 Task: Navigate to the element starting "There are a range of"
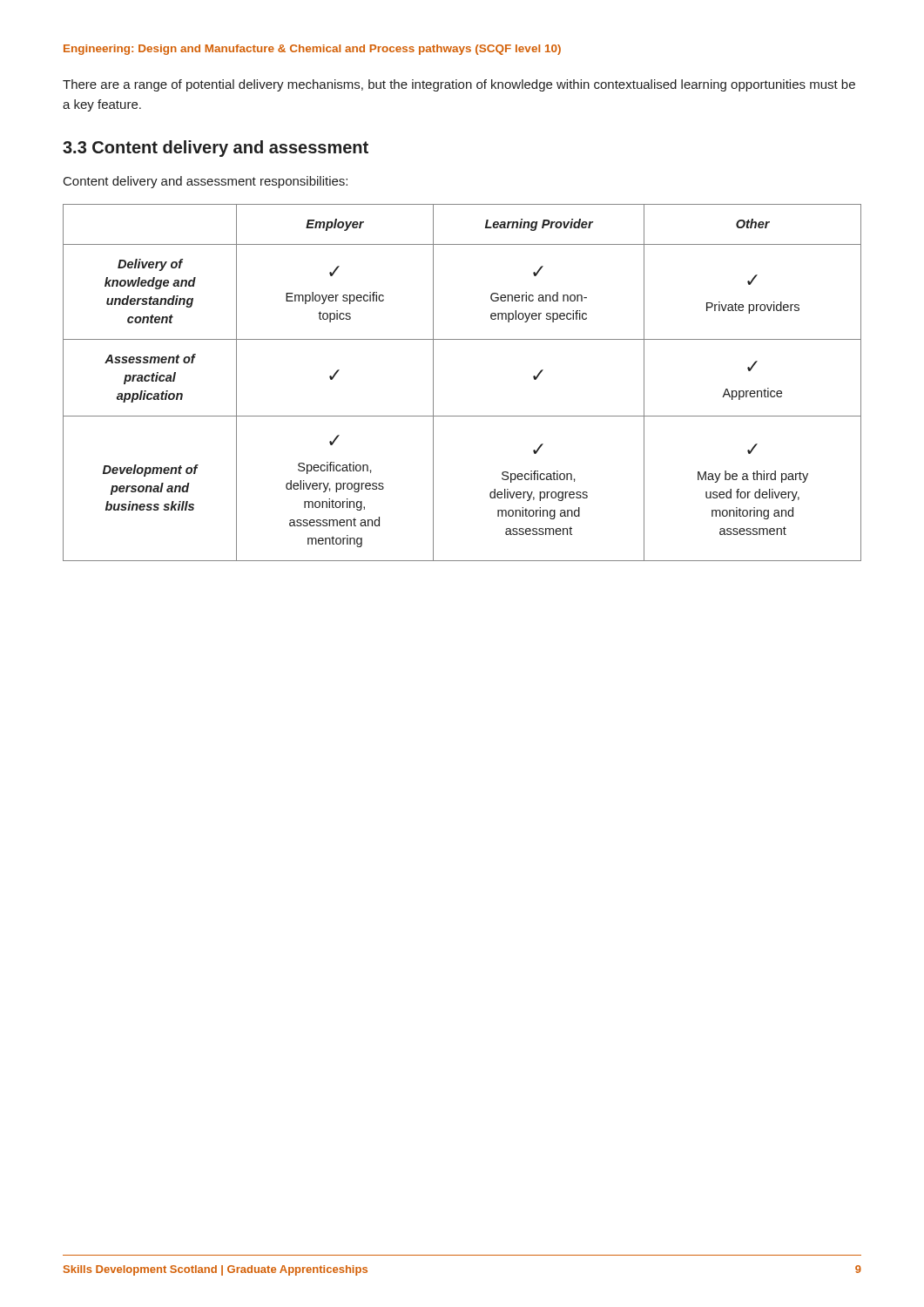point(459,94)
